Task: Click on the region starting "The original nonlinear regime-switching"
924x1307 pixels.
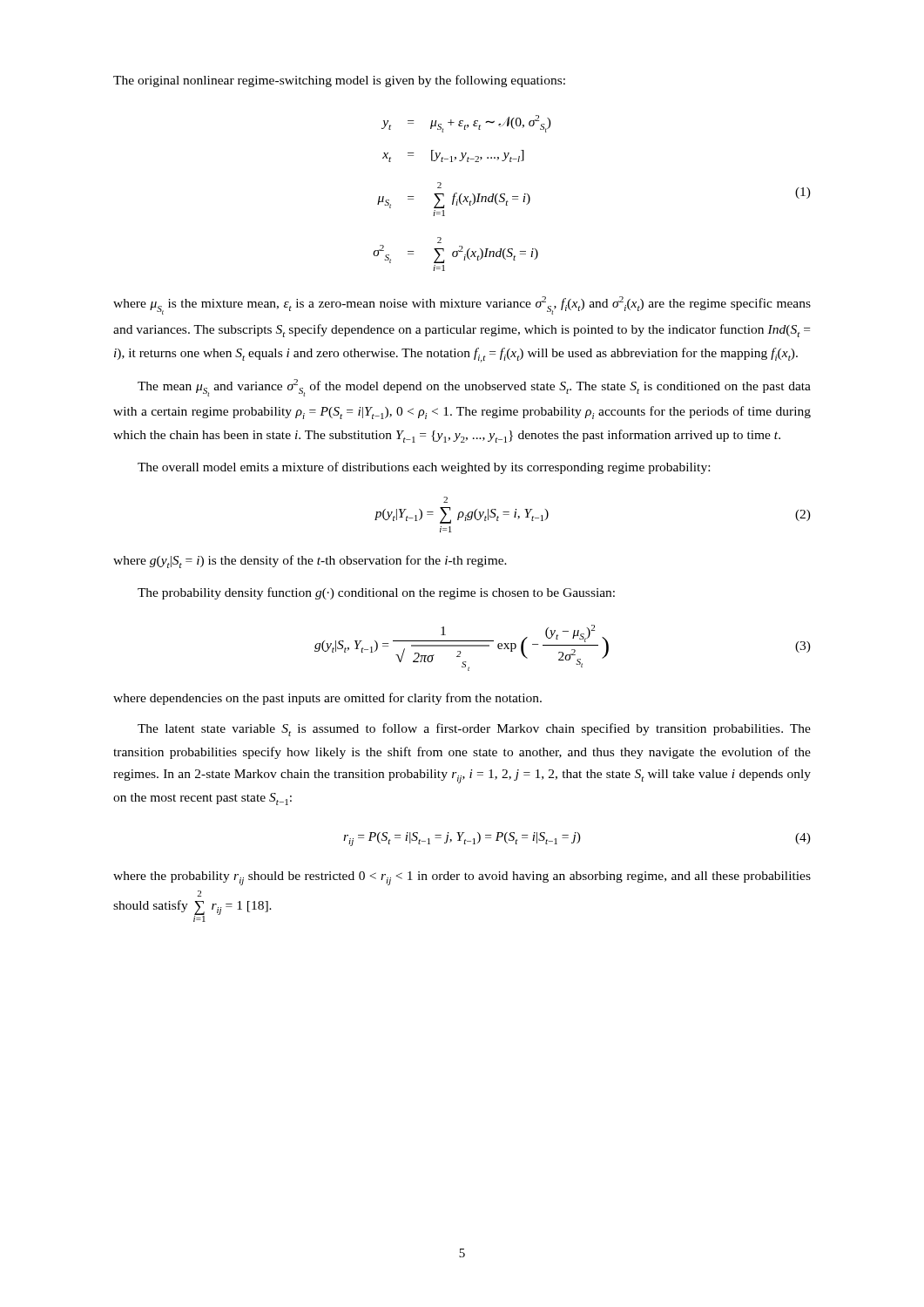Action: [462, 81]
